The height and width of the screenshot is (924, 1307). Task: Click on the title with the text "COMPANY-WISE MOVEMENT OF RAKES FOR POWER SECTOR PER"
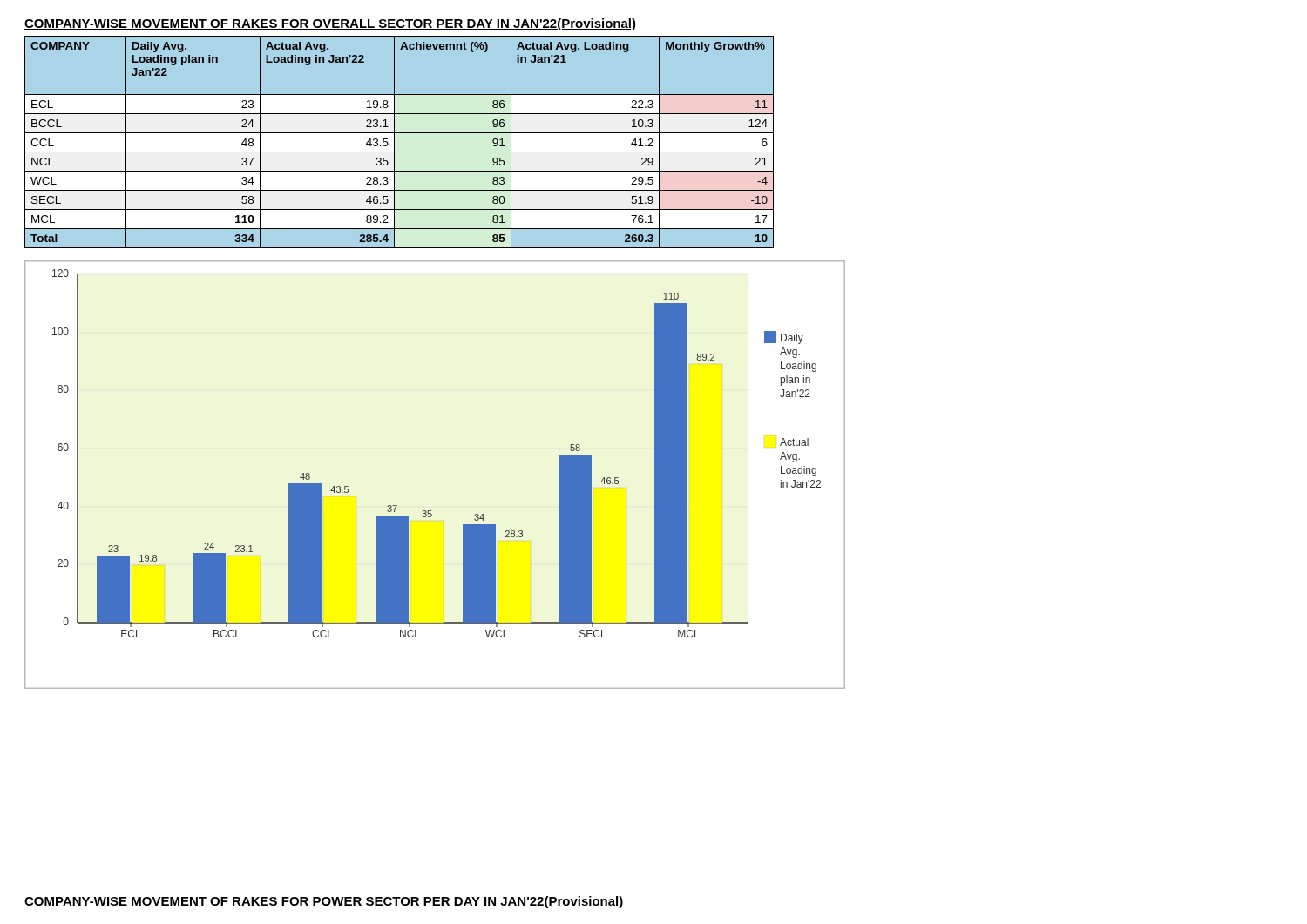tap(324, 901)
